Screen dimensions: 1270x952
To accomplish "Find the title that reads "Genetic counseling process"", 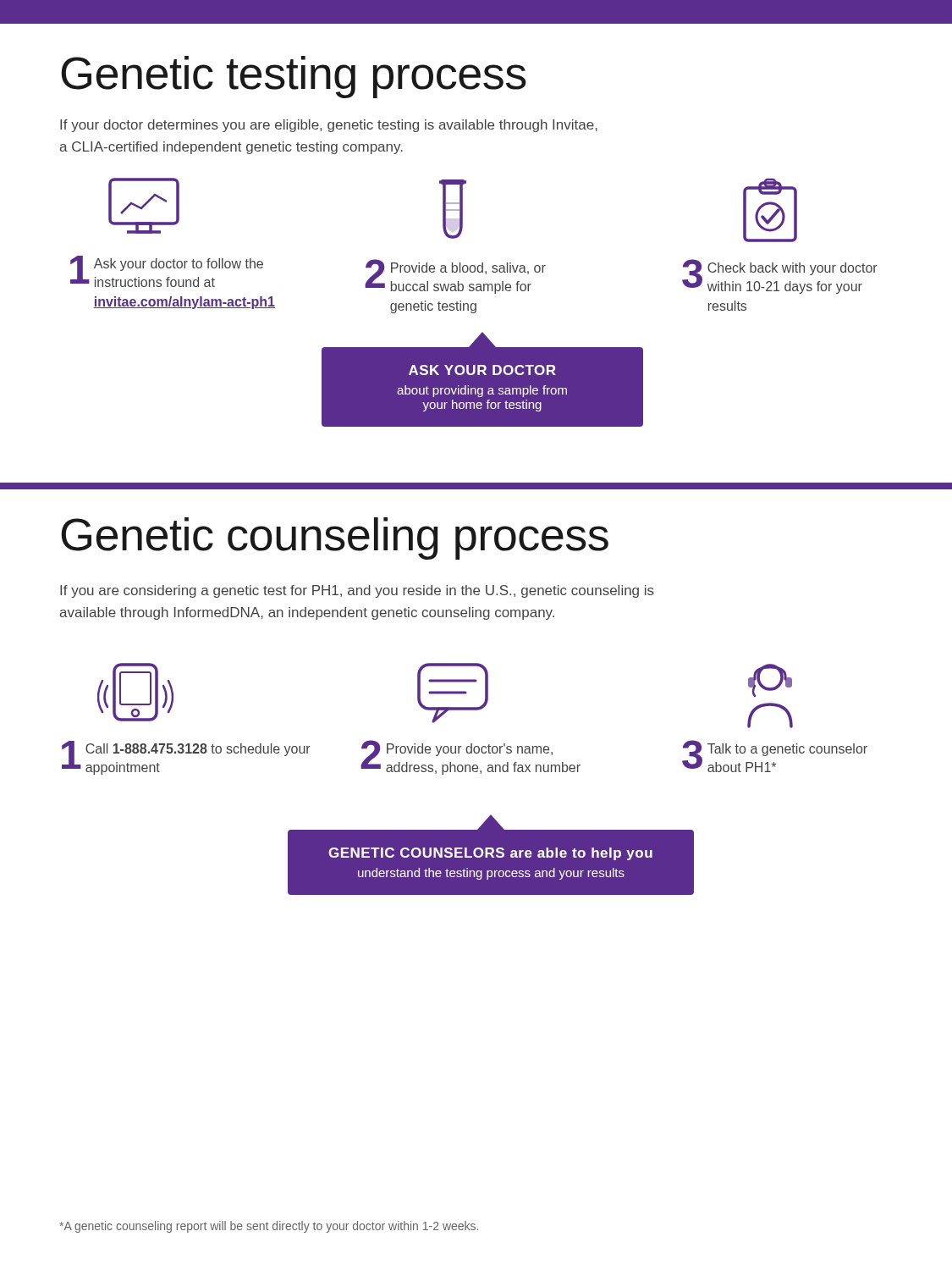I will pos(334,534).
